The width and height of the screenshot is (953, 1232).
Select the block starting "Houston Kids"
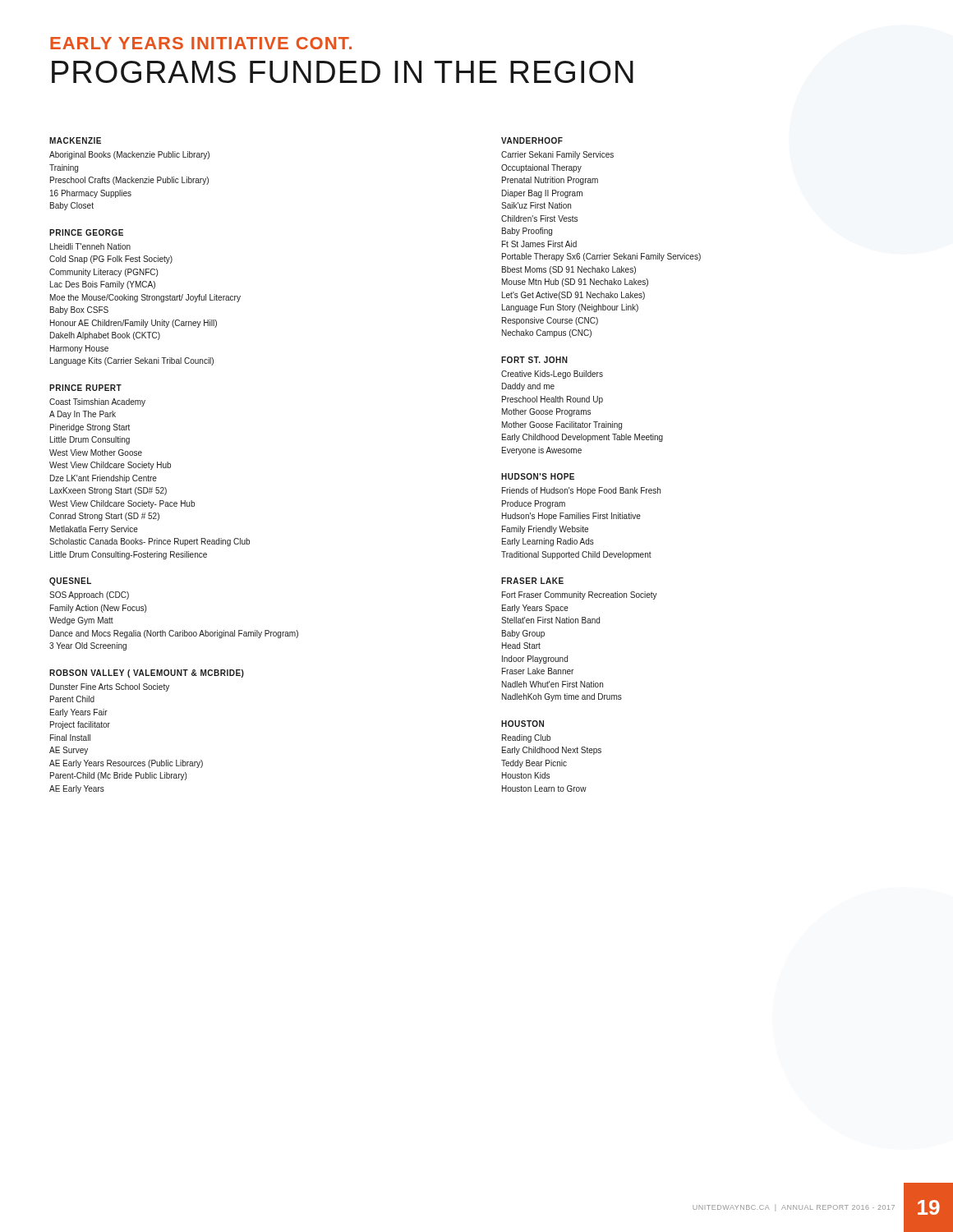pos(526,776)
